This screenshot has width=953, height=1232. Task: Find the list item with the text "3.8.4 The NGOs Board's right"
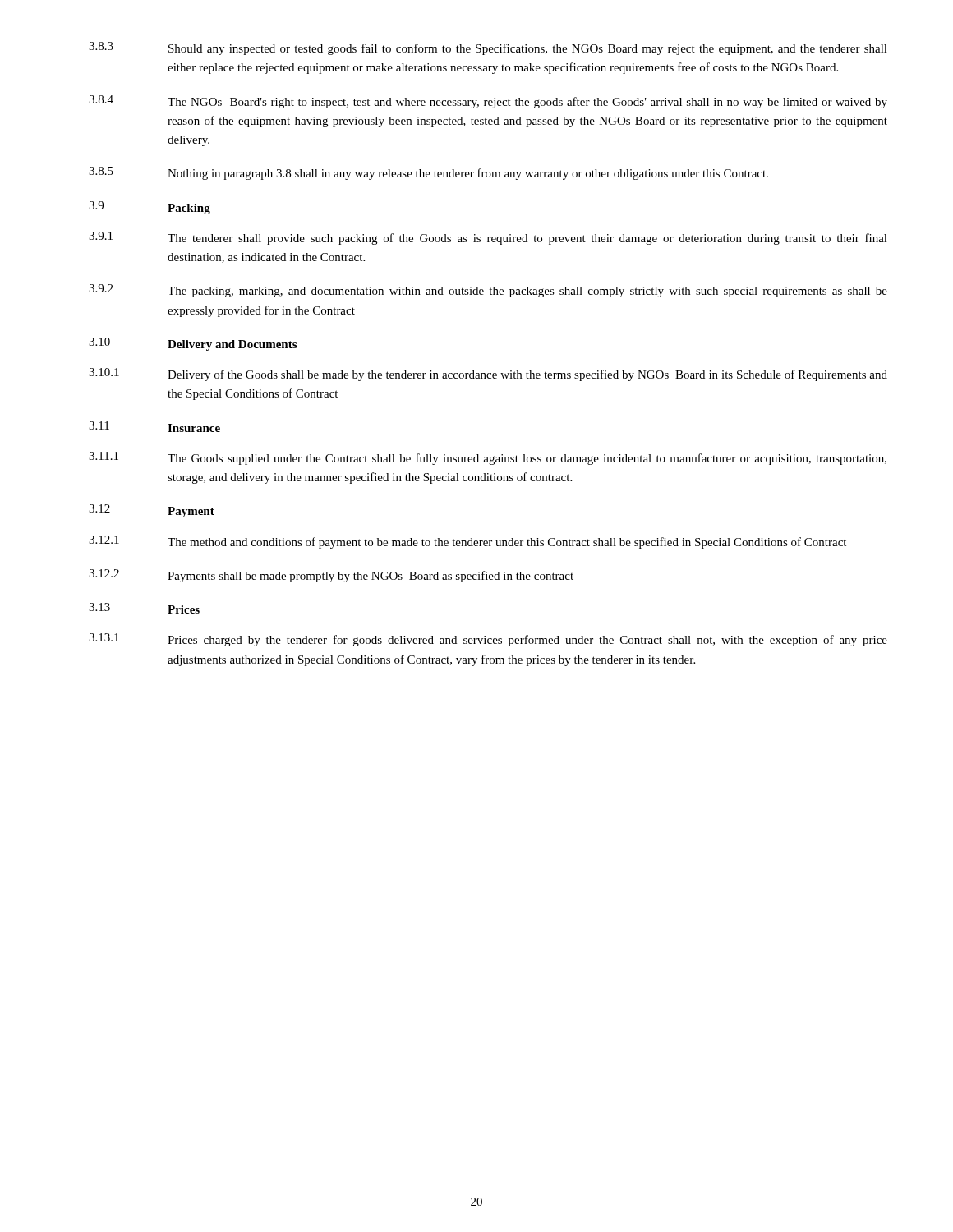point(488,121)
